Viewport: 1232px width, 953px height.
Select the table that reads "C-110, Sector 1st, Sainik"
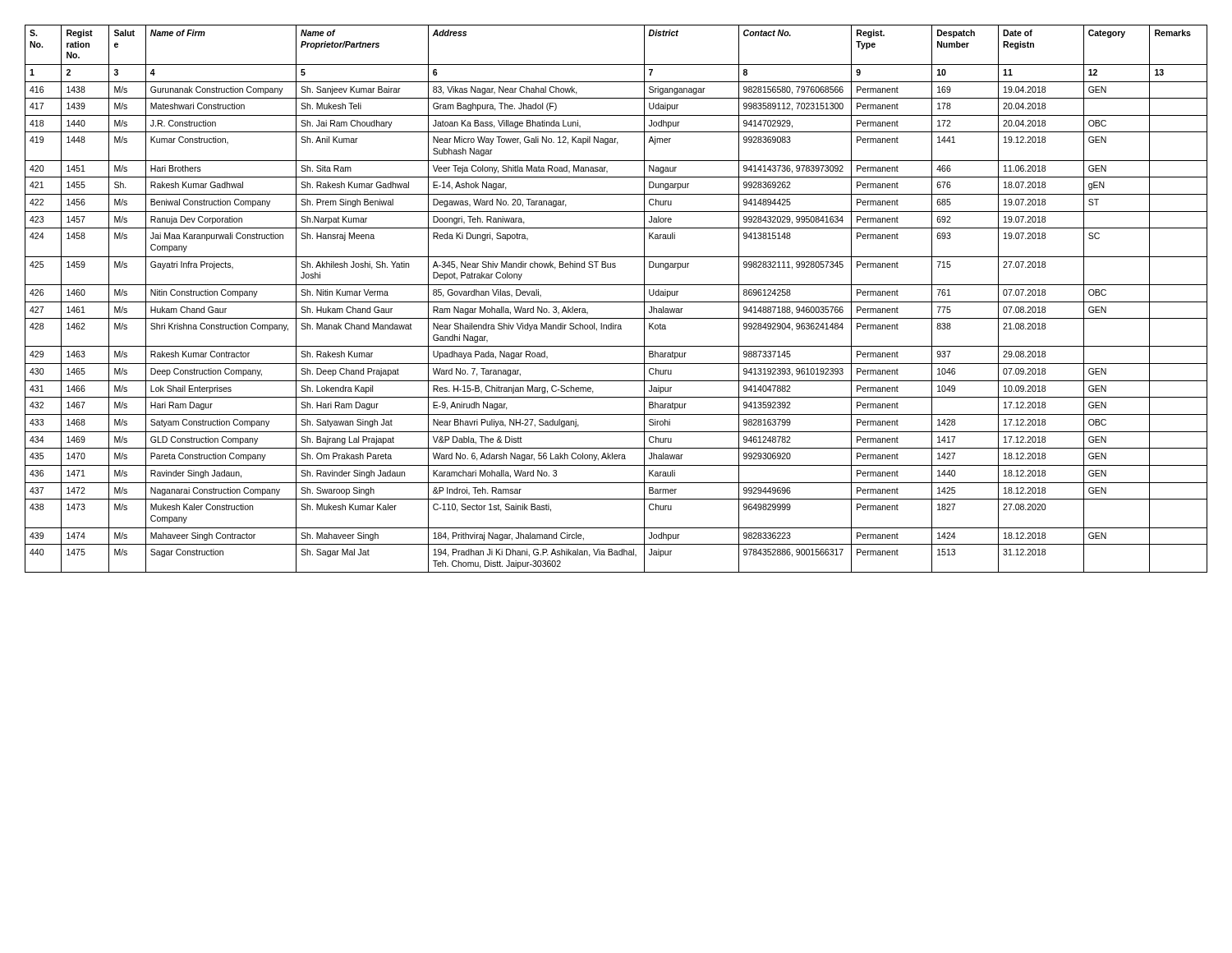coord(616,299)
